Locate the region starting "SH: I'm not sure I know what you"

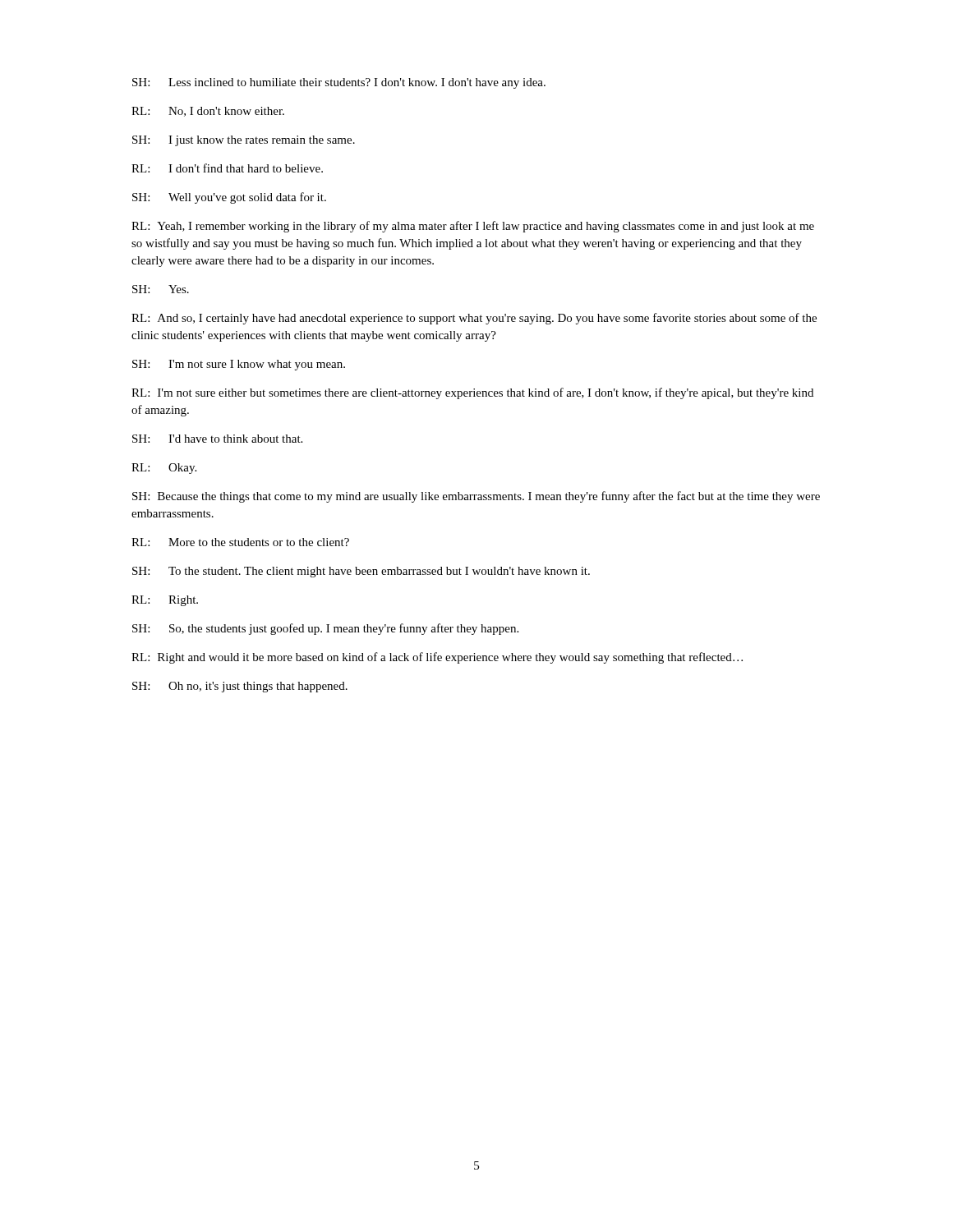(x=239, y=365)
